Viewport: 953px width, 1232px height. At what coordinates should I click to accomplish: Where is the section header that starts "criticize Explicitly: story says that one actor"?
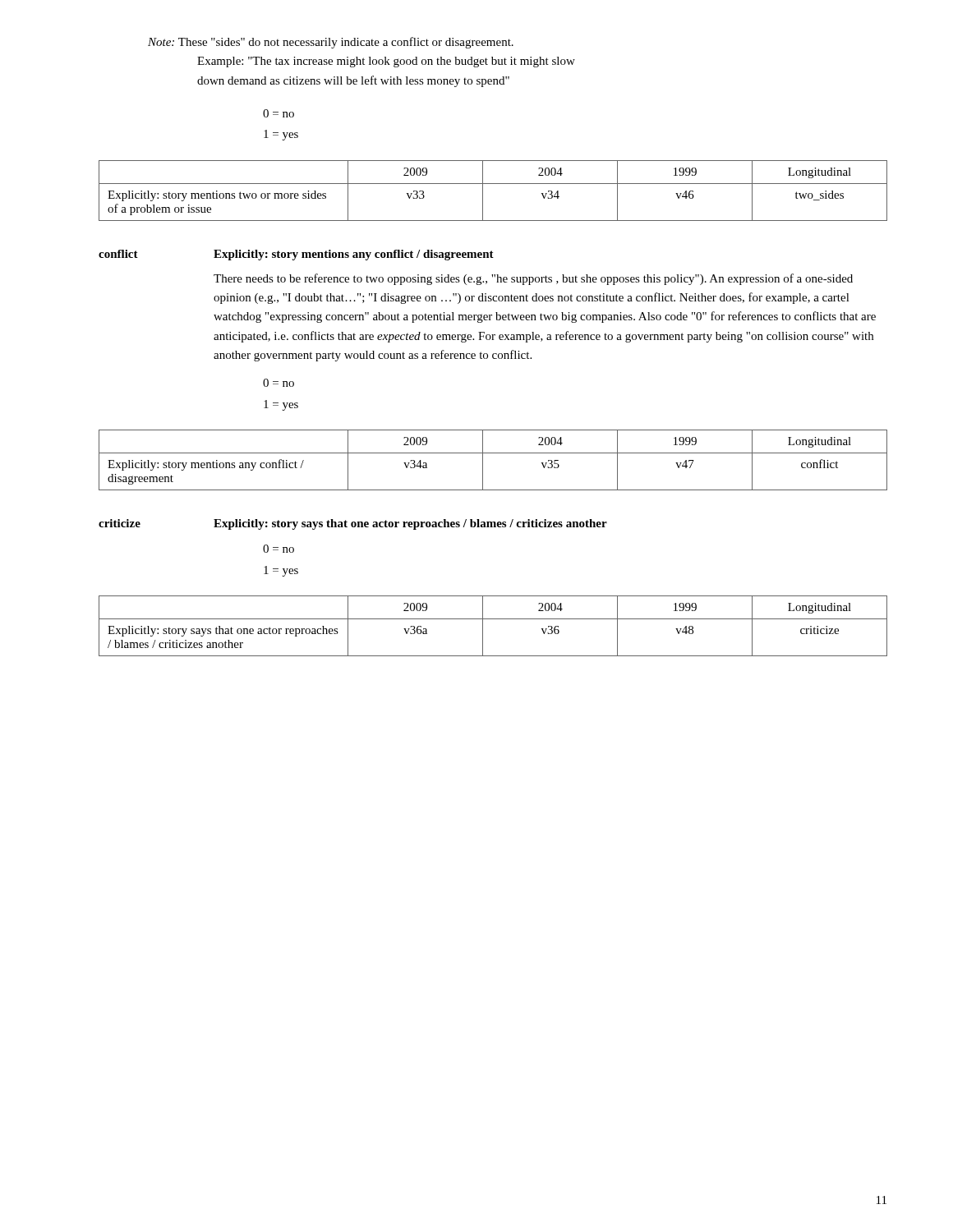pos(493,524)
